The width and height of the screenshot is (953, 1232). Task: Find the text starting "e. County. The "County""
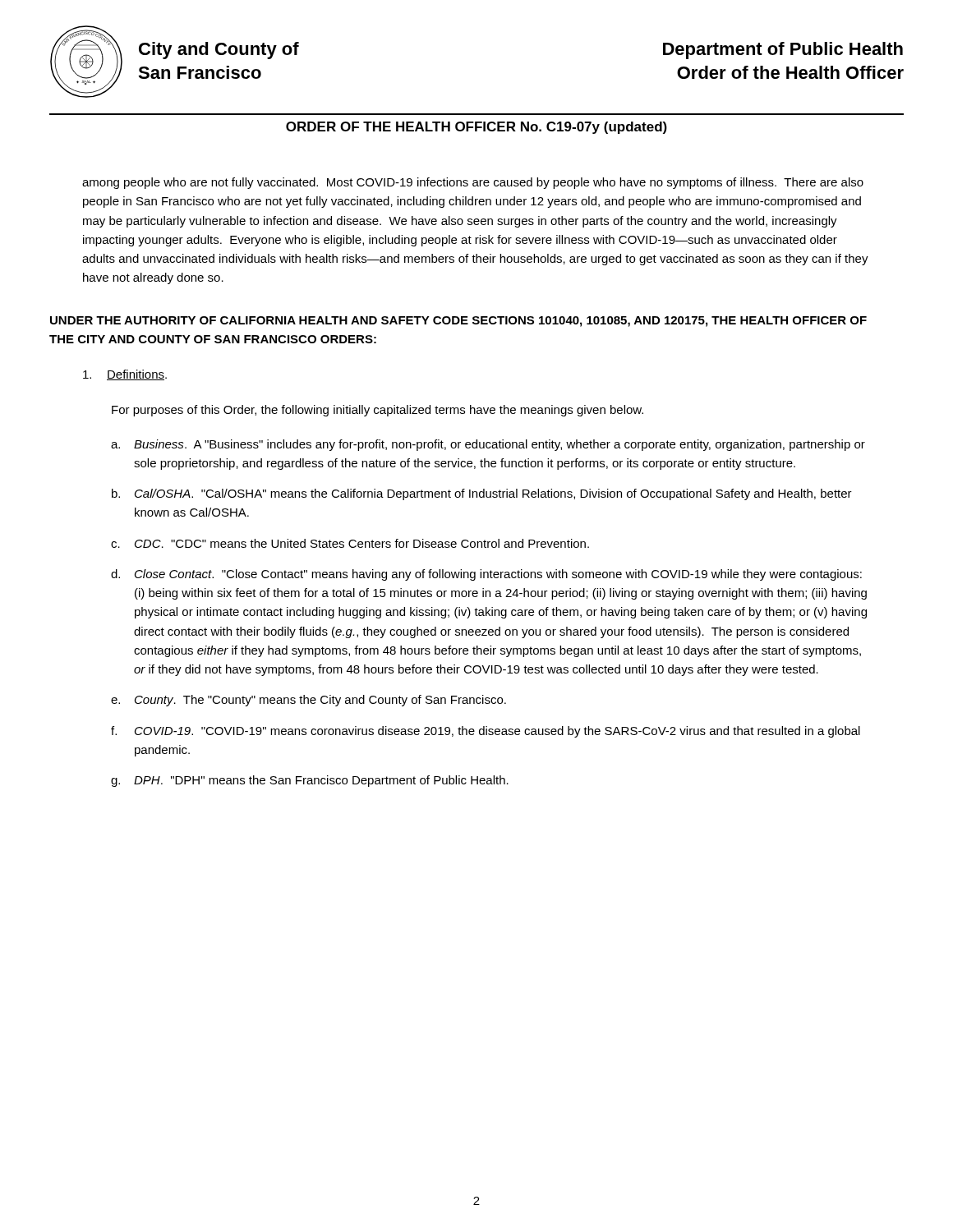[491, 700]
